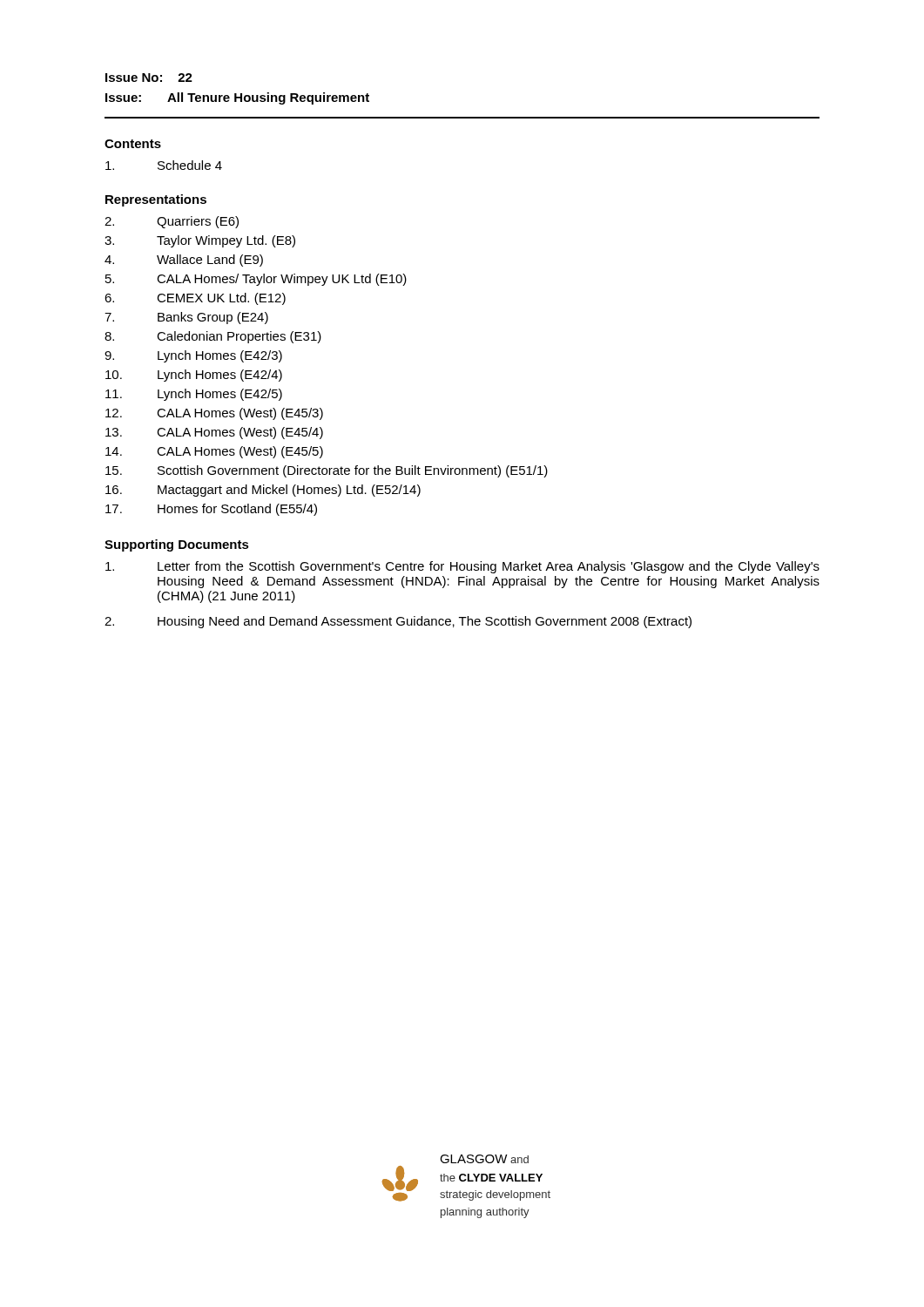
Task: Click on the text that reads "Issue No: 22"
Action: tap(149, 78)
